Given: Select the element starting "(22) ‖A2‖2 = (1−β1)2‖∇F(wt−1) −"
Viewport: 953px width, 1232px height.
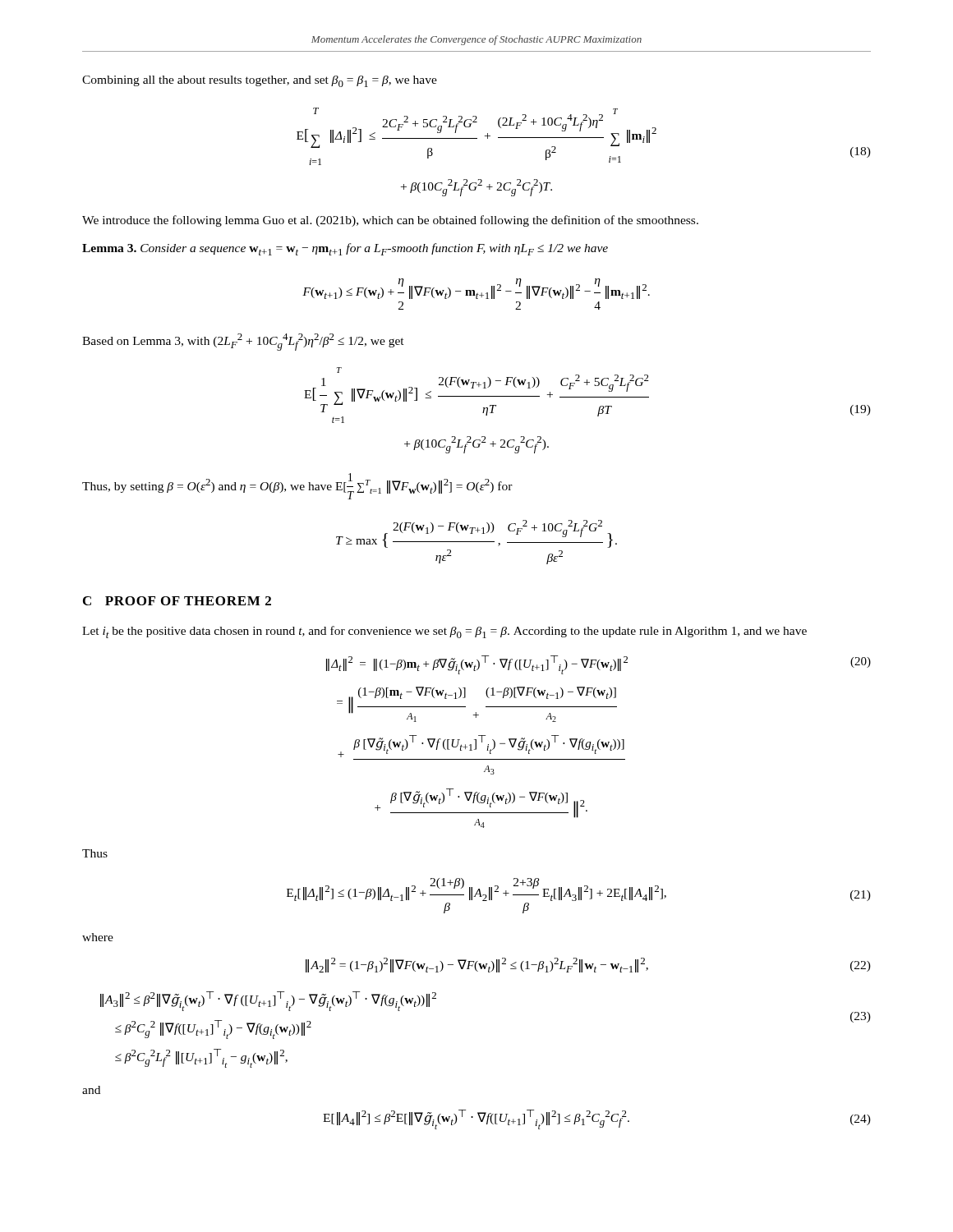Looking at the screenshot, I should pos(588,965).
